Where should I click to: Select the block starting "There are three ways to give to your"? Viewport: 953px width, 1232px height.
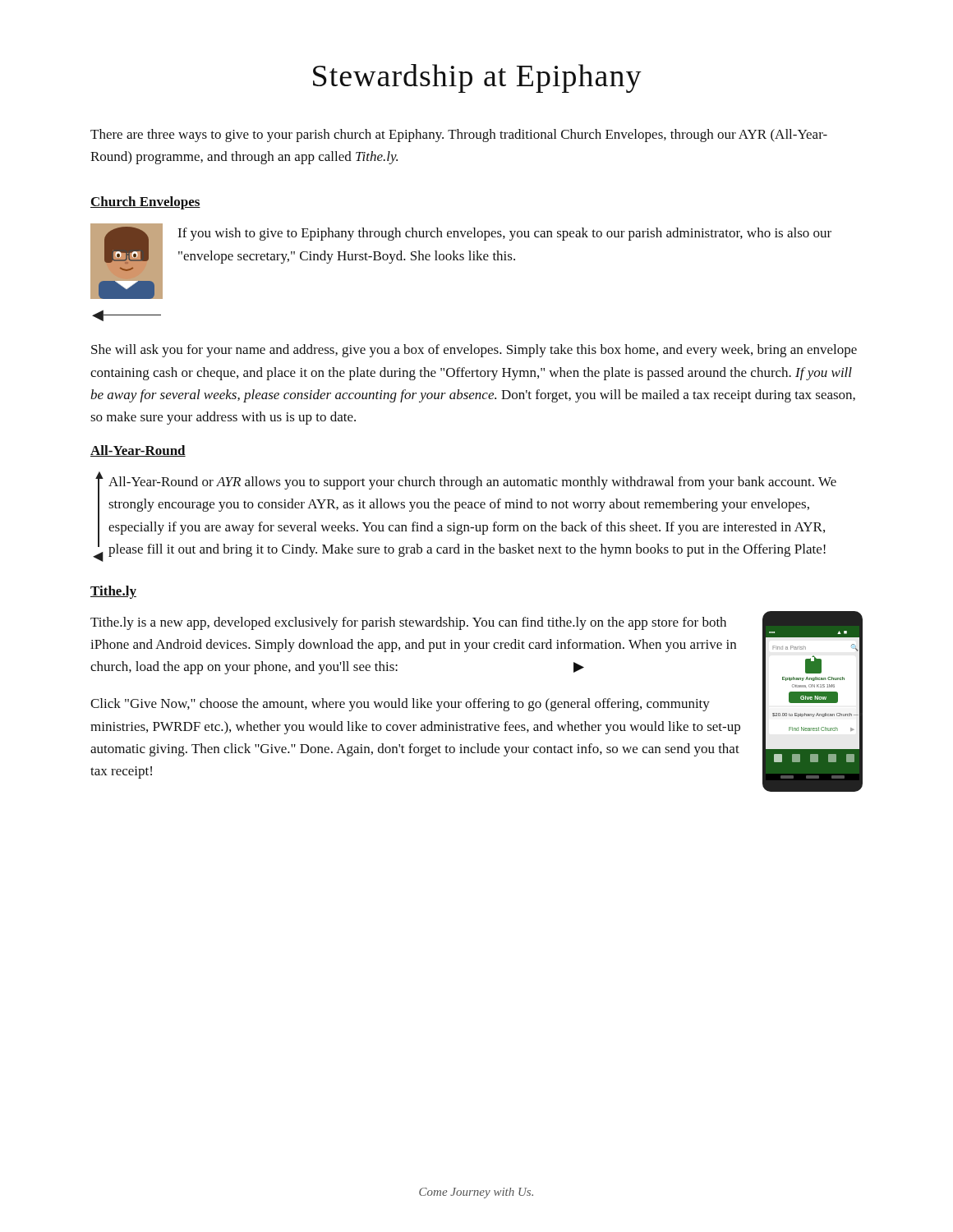[459, 145]
